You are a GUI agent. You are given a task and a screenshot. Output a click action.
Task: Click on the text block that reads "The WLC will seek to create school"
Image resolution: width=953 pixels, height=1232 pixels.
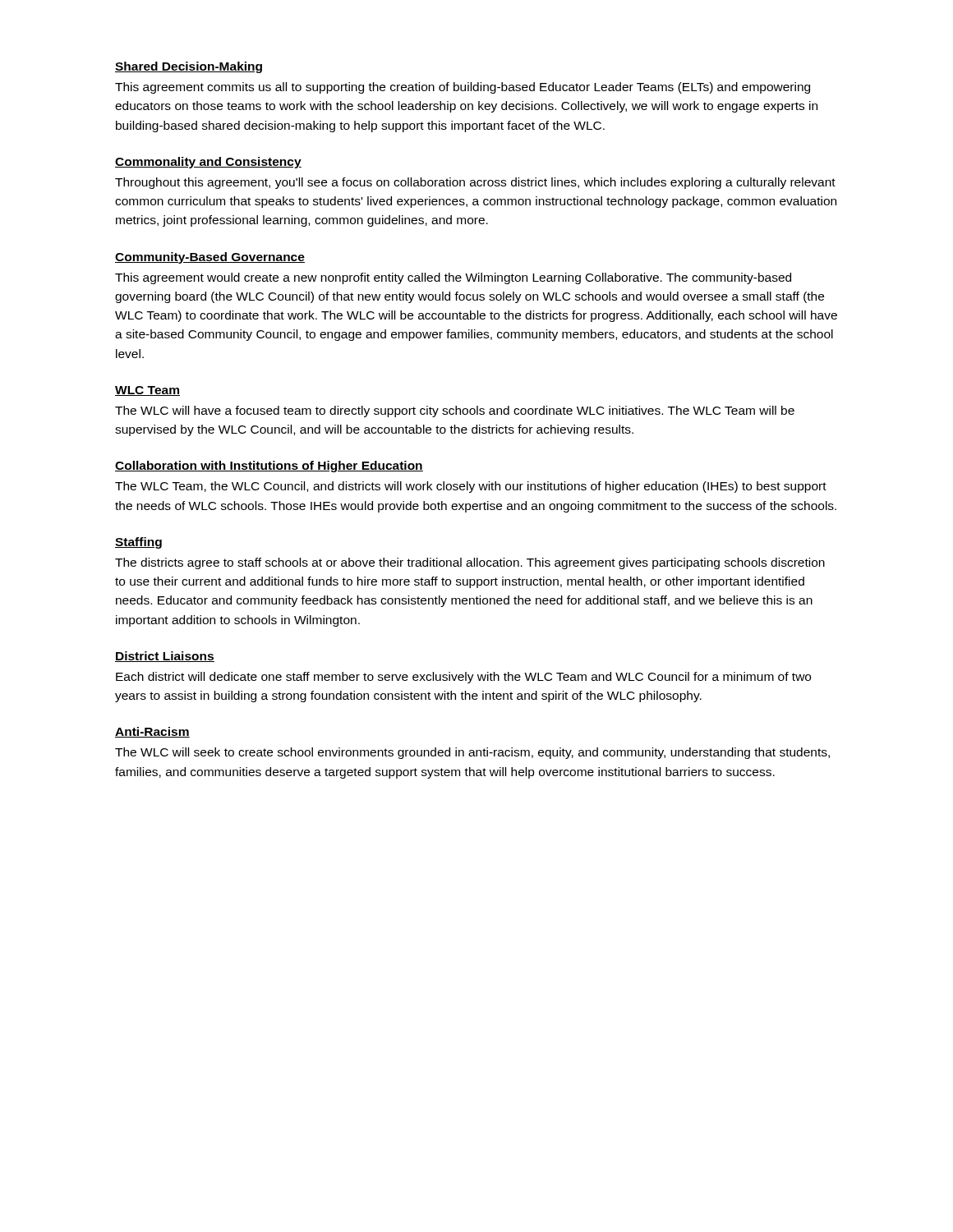476,762
